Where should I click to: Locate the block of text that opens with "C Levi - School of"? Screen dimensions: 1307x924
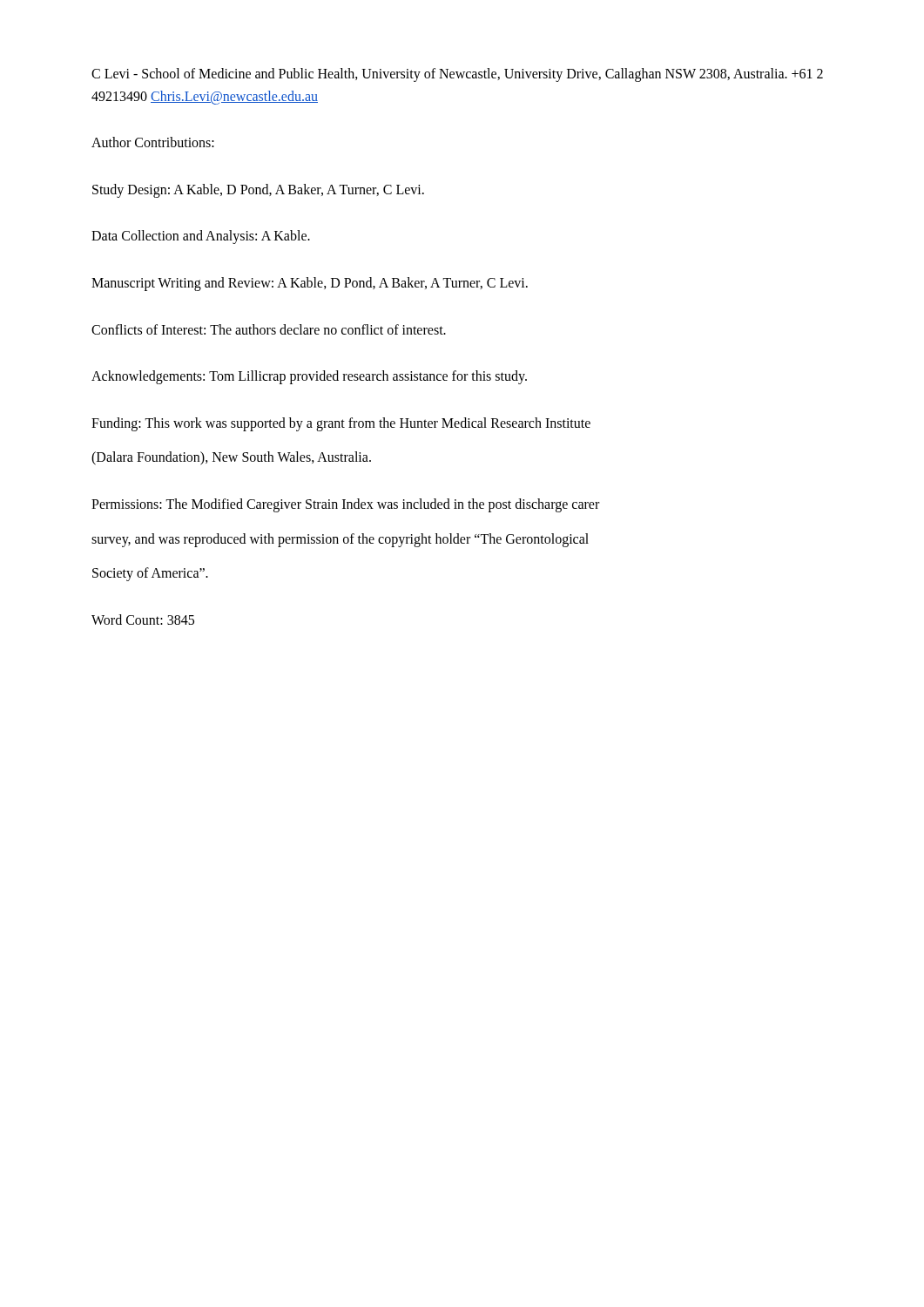pyautogui.click(x=457, y=85)
